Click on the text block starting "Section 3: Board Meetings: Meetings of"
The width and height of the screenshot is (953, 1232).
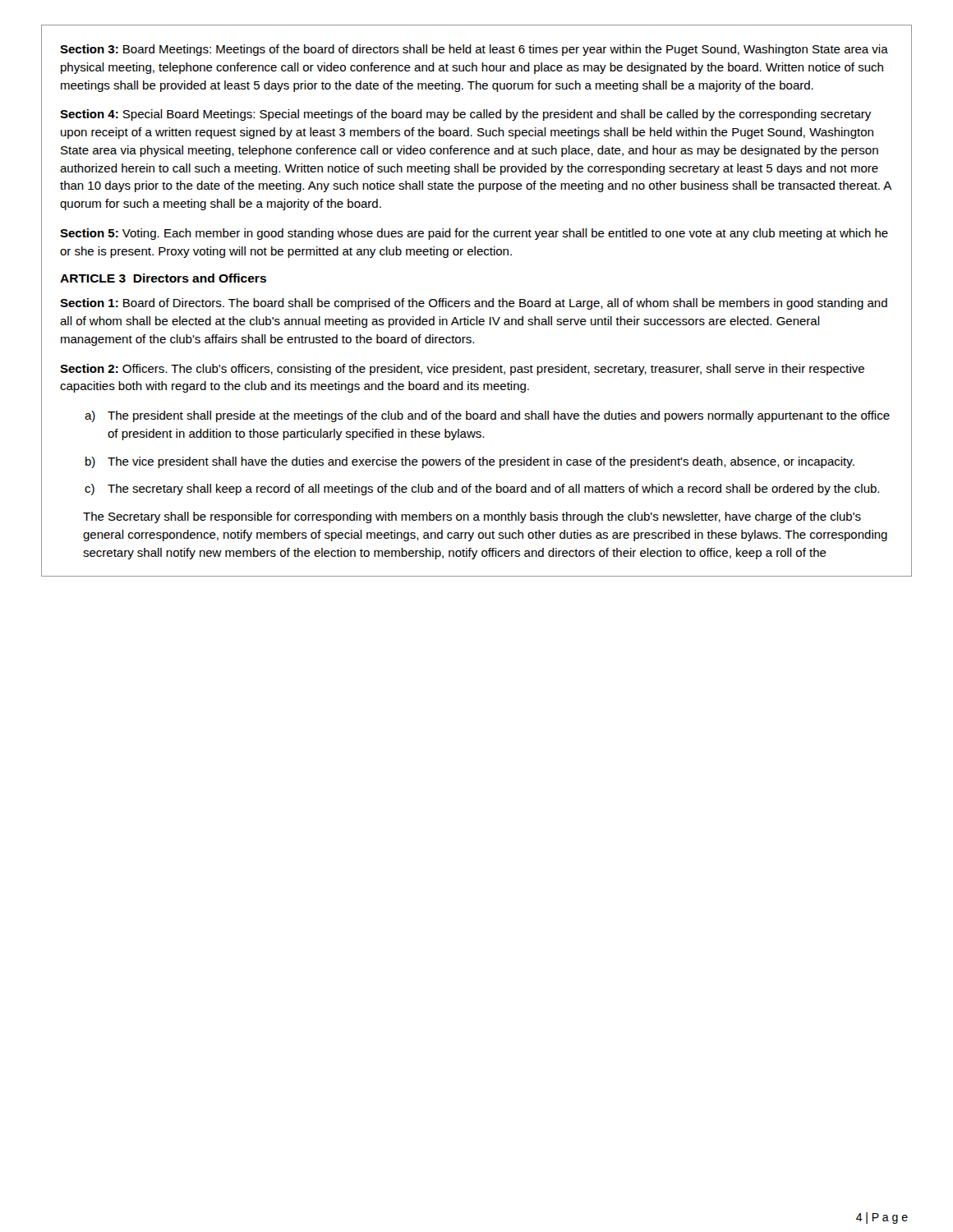[x=474, y=67]
